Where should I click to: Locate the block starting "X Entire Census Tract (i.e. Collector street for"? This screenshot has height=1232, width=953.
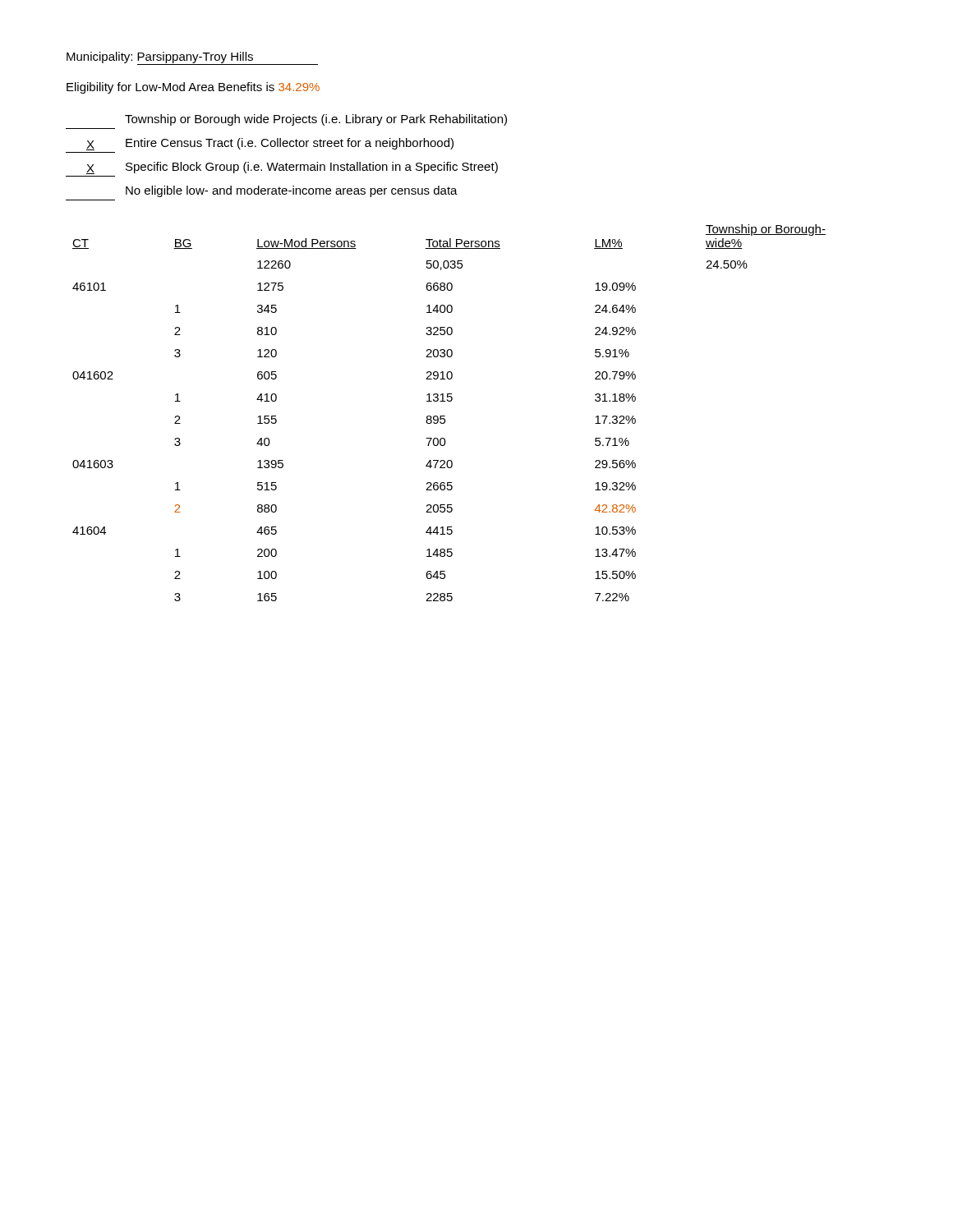tap(270, 144)
